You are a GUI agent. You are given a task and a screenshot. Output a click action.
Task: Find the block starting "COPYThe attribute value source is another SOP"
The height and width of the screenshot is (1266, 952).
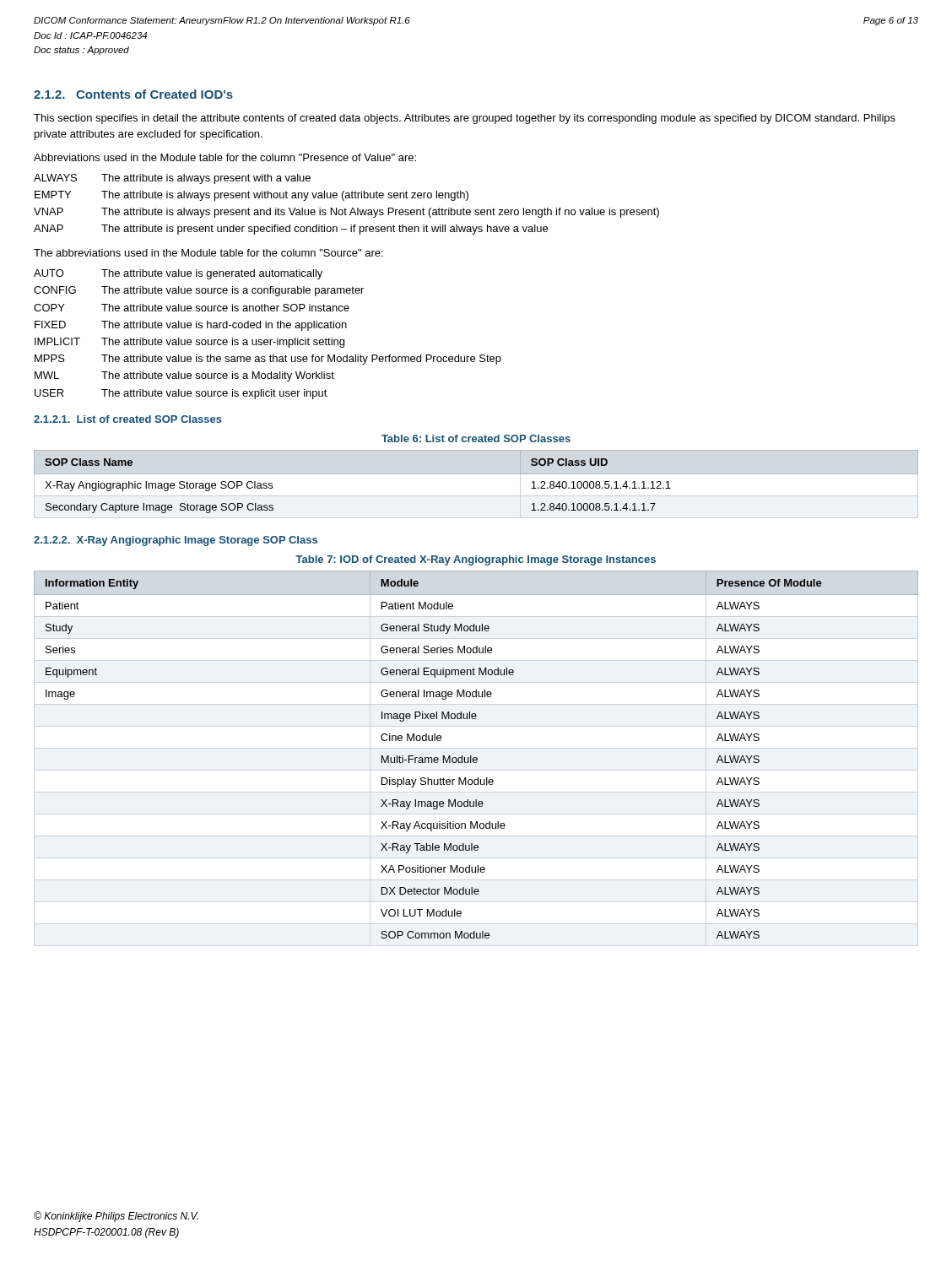192,308
